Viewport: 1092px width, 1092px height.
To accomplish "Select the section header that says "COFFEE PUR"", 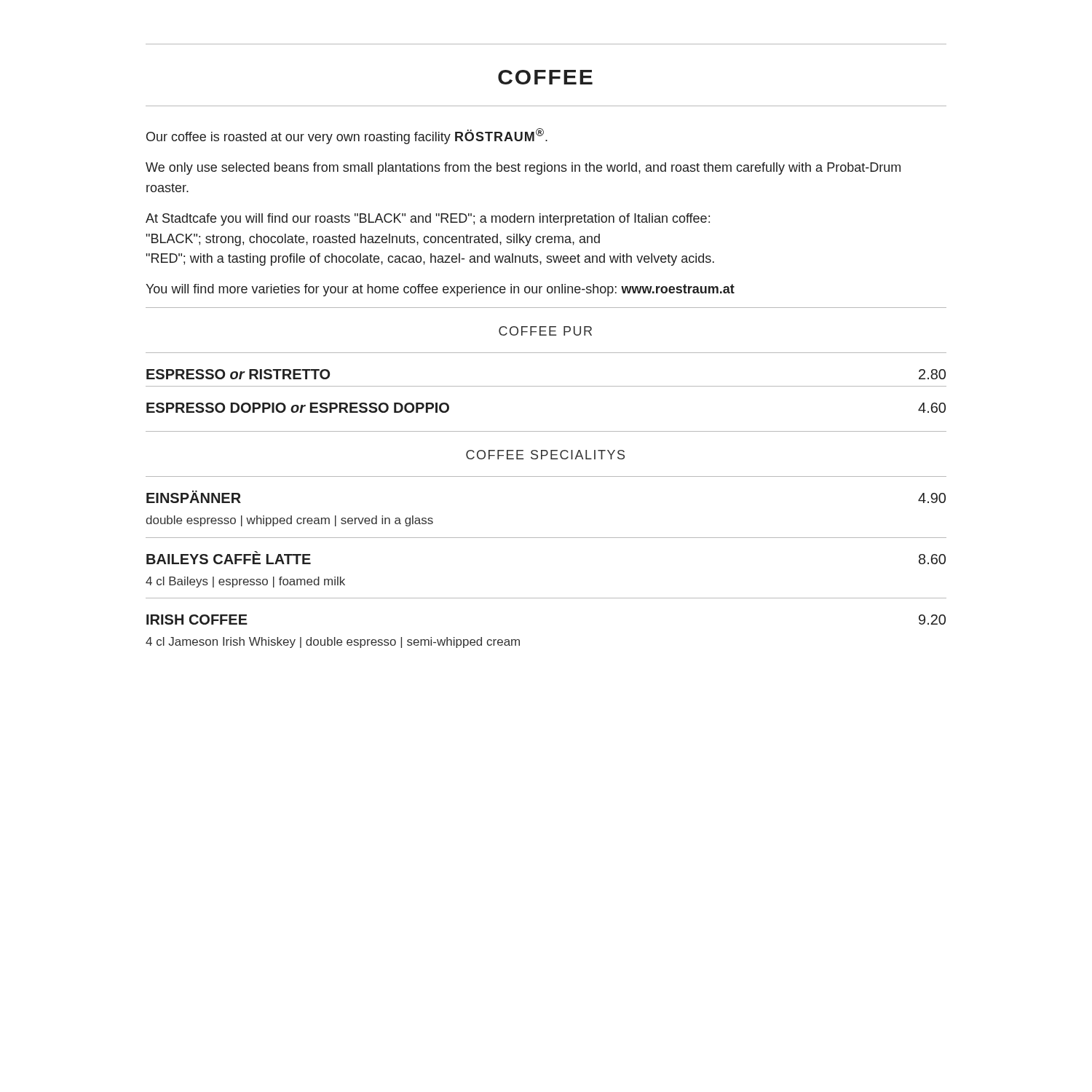I will [x=546, y=331].
